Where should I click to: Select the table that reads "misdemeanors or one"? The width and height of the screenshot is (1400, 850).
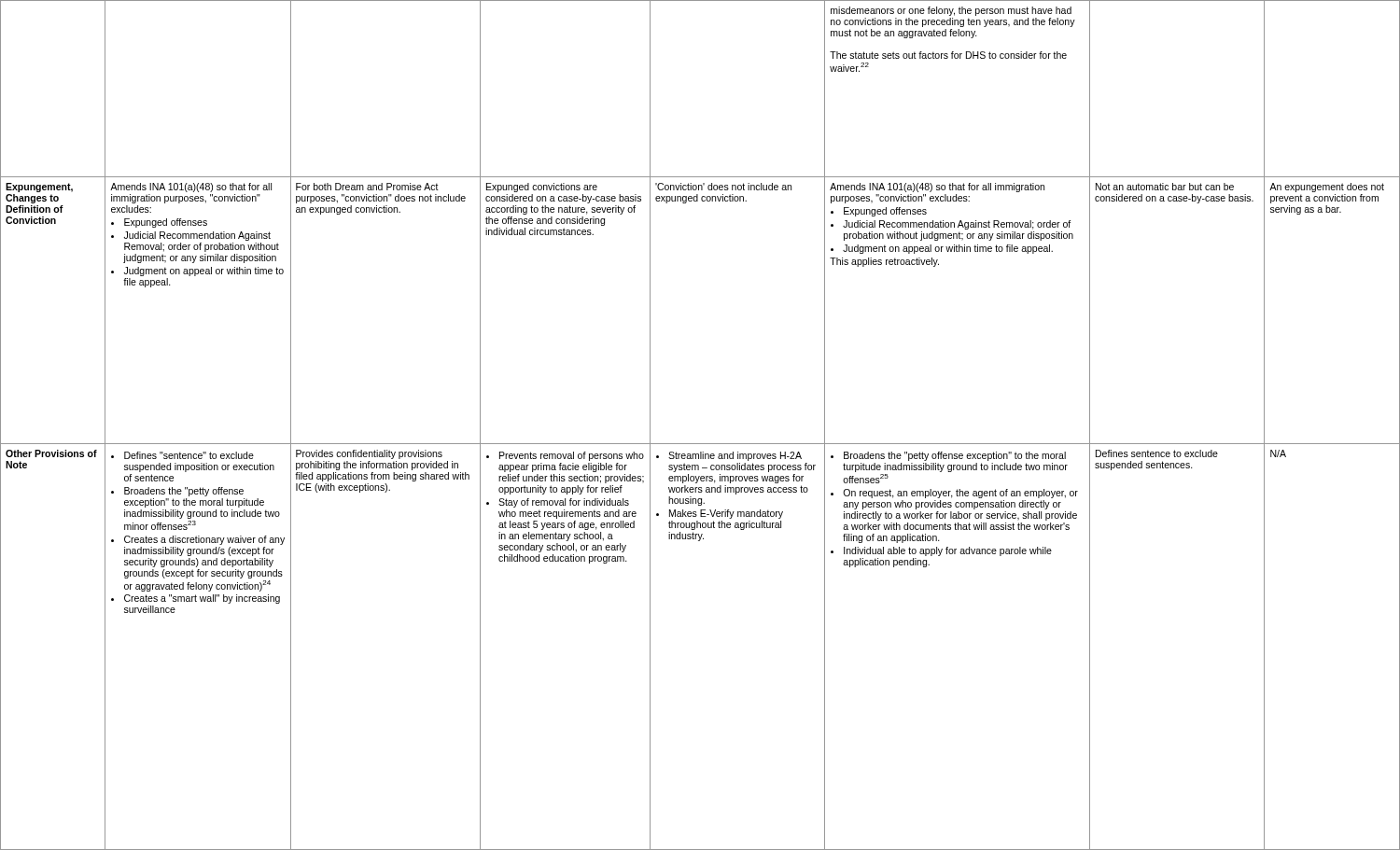pos(700,425)
